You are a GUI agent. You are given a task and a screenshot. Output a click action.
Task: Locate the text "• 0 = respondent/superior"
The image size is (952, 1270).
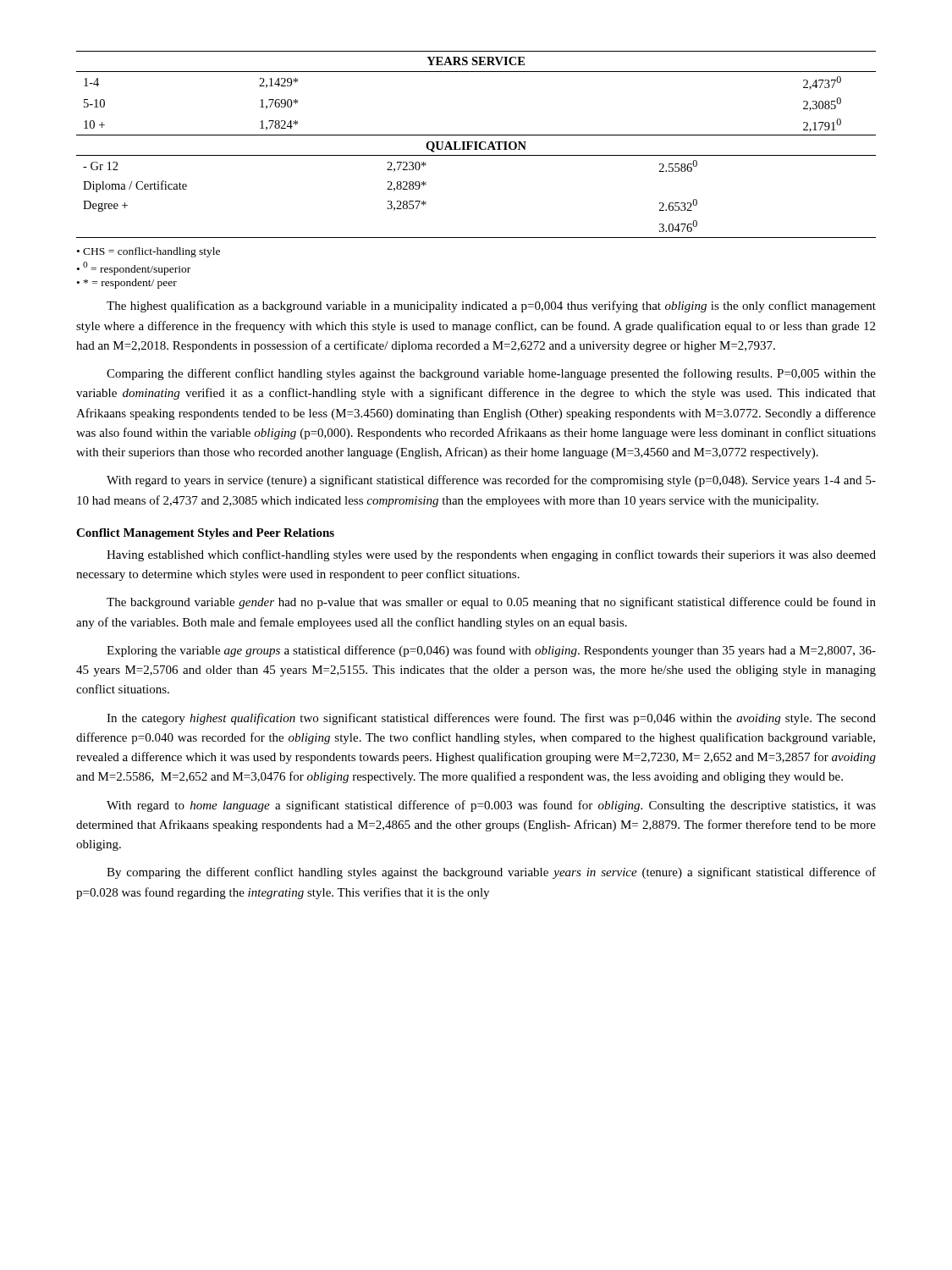coord(133,267)
